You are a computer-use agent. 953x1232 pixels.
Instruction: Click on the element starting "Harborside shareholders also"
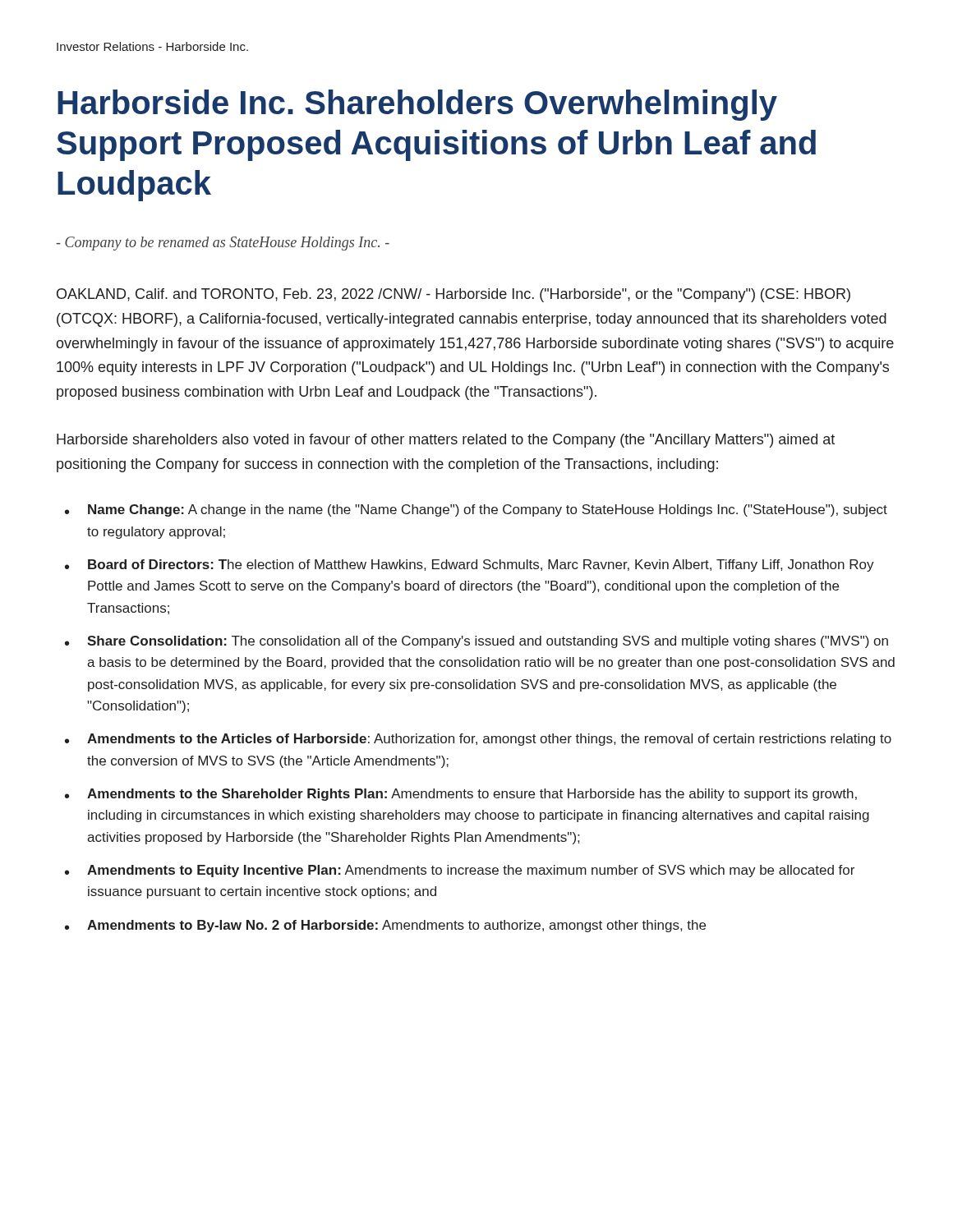tap(445, 451)
